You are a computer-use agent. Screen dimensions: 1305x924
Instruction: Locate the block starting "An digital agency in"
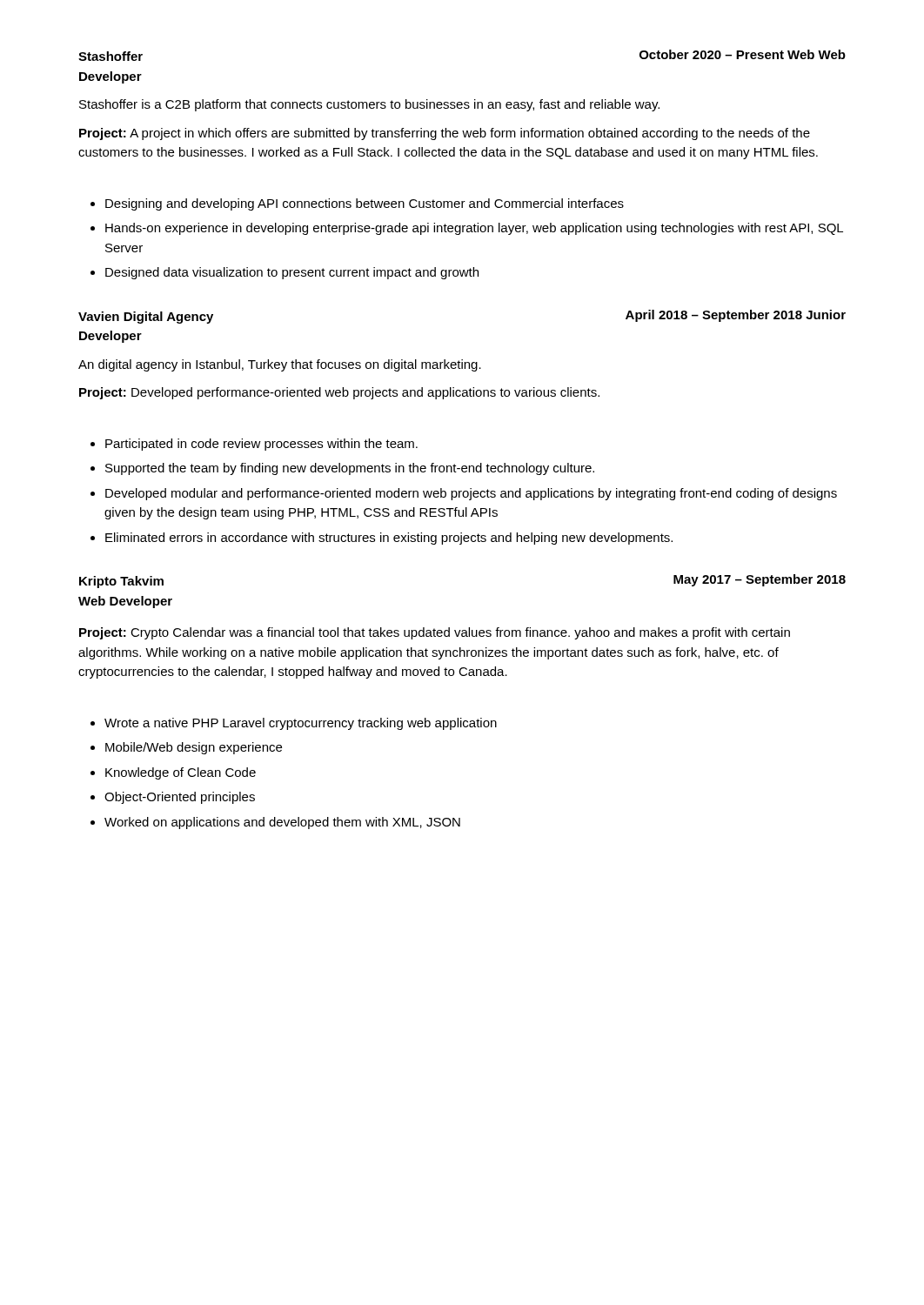pos(280,364)
